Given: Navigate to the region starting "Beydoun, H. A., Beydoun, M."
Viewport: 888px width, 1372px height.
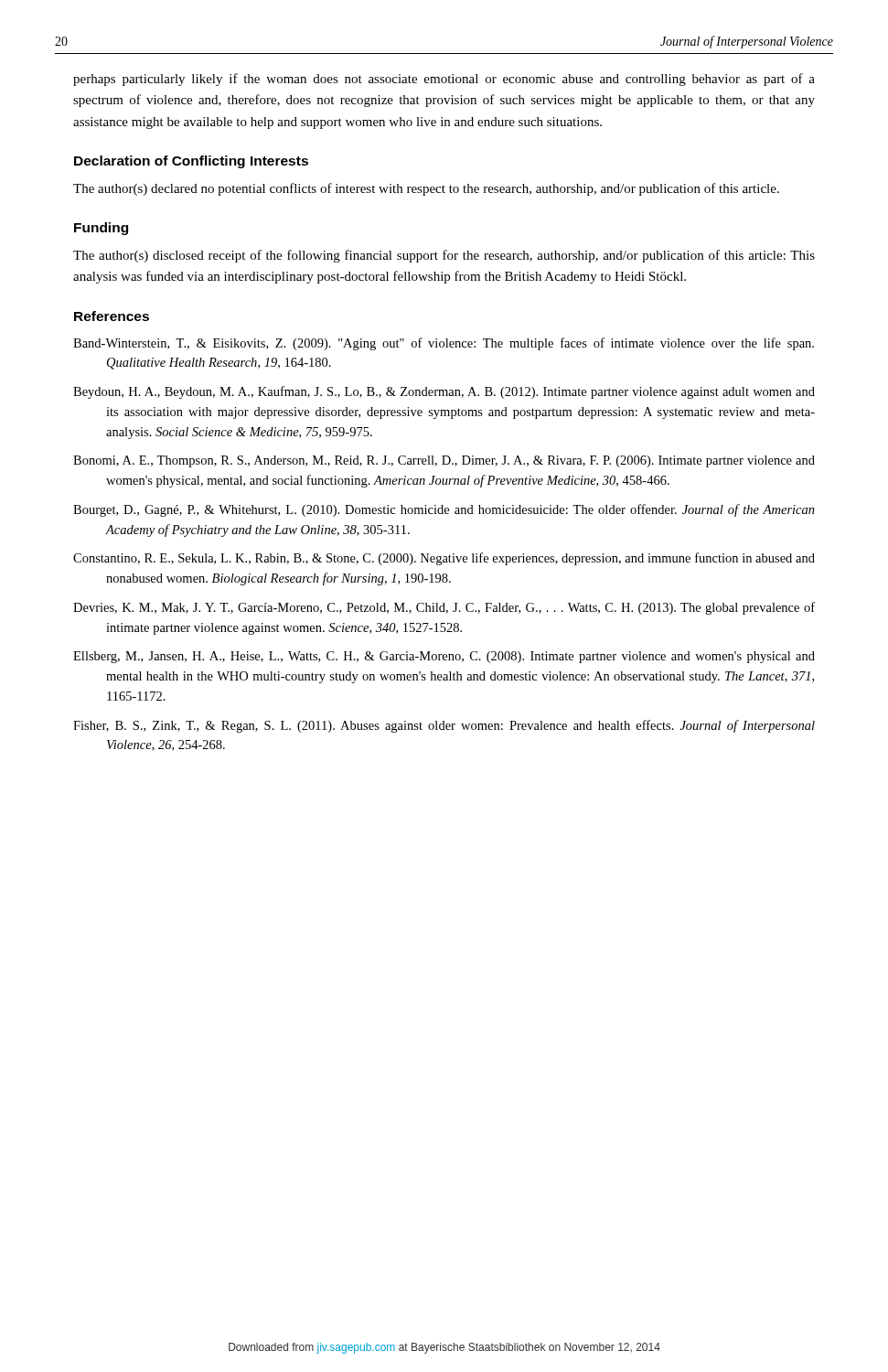Looking at the screenshot, I should [444, 411].
